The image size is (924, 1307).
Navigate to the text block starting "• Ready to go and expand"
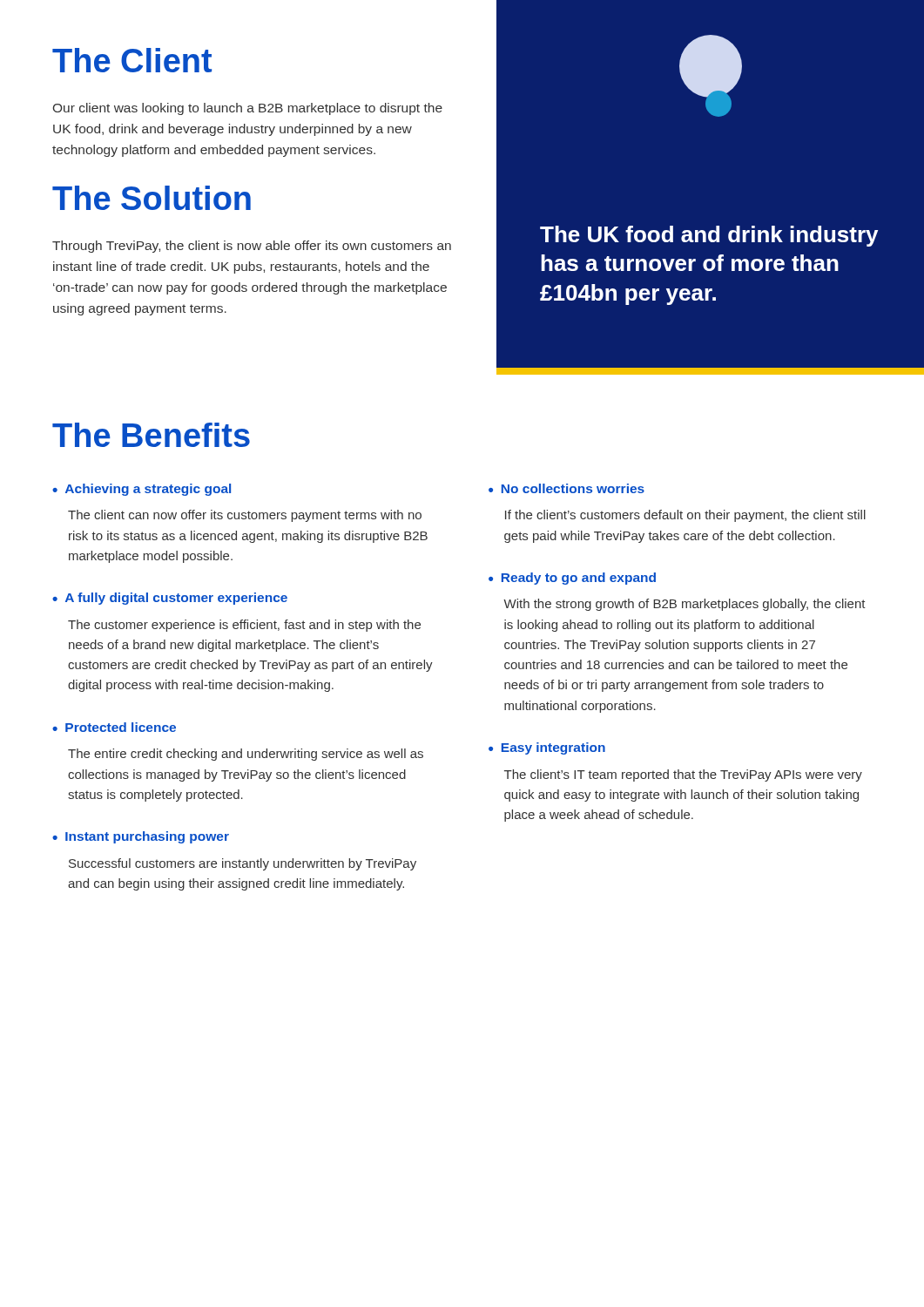[680, 643]
